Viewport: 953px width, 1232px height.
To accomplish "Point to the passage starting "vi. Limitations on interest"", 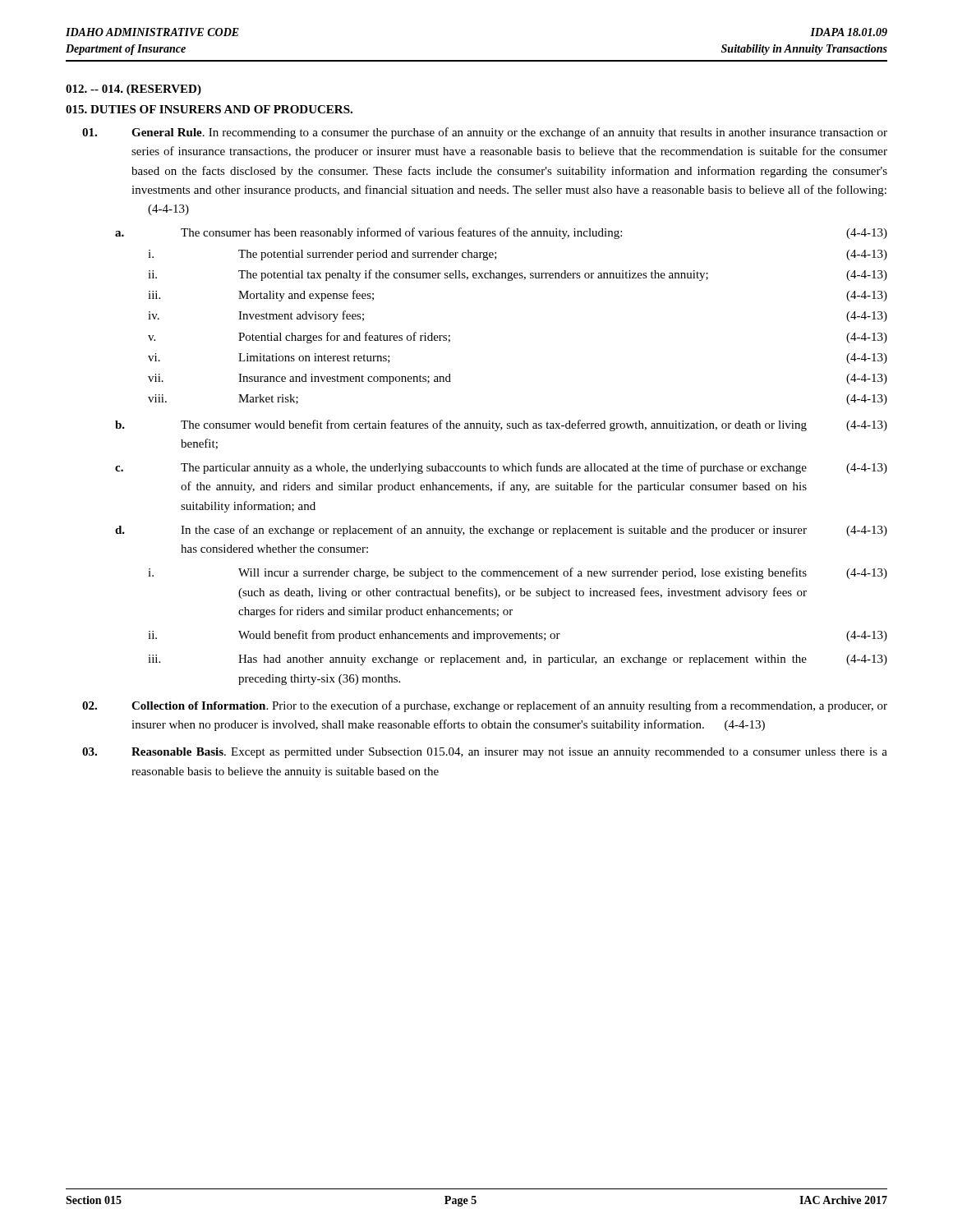I will point(156,359).
